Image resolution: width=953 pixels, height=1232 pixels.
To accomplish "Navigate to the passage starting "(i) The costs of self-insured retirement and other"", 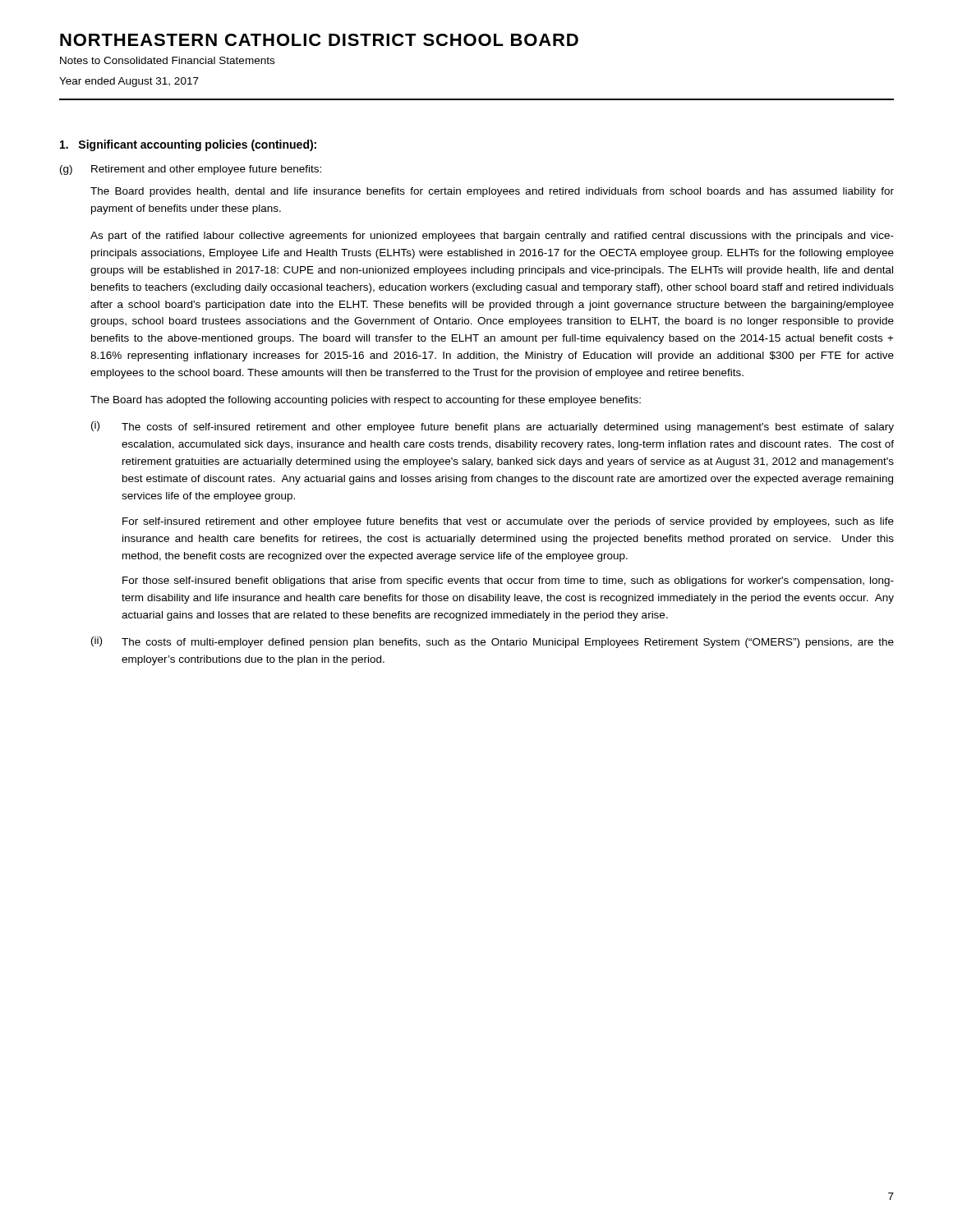I will point(476,522).
